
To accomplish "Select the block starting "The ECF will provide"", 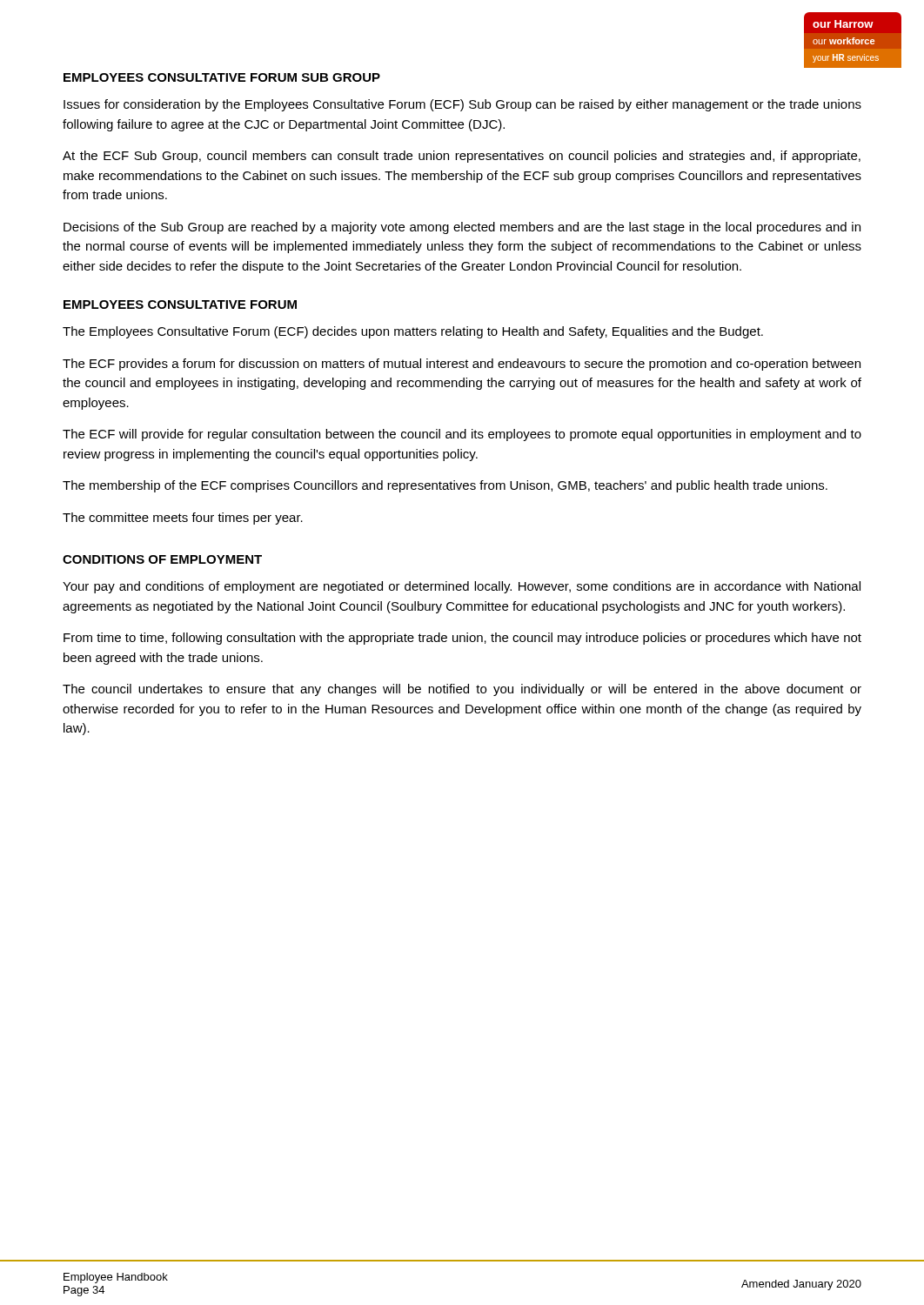I will click(x=462, y=444).
